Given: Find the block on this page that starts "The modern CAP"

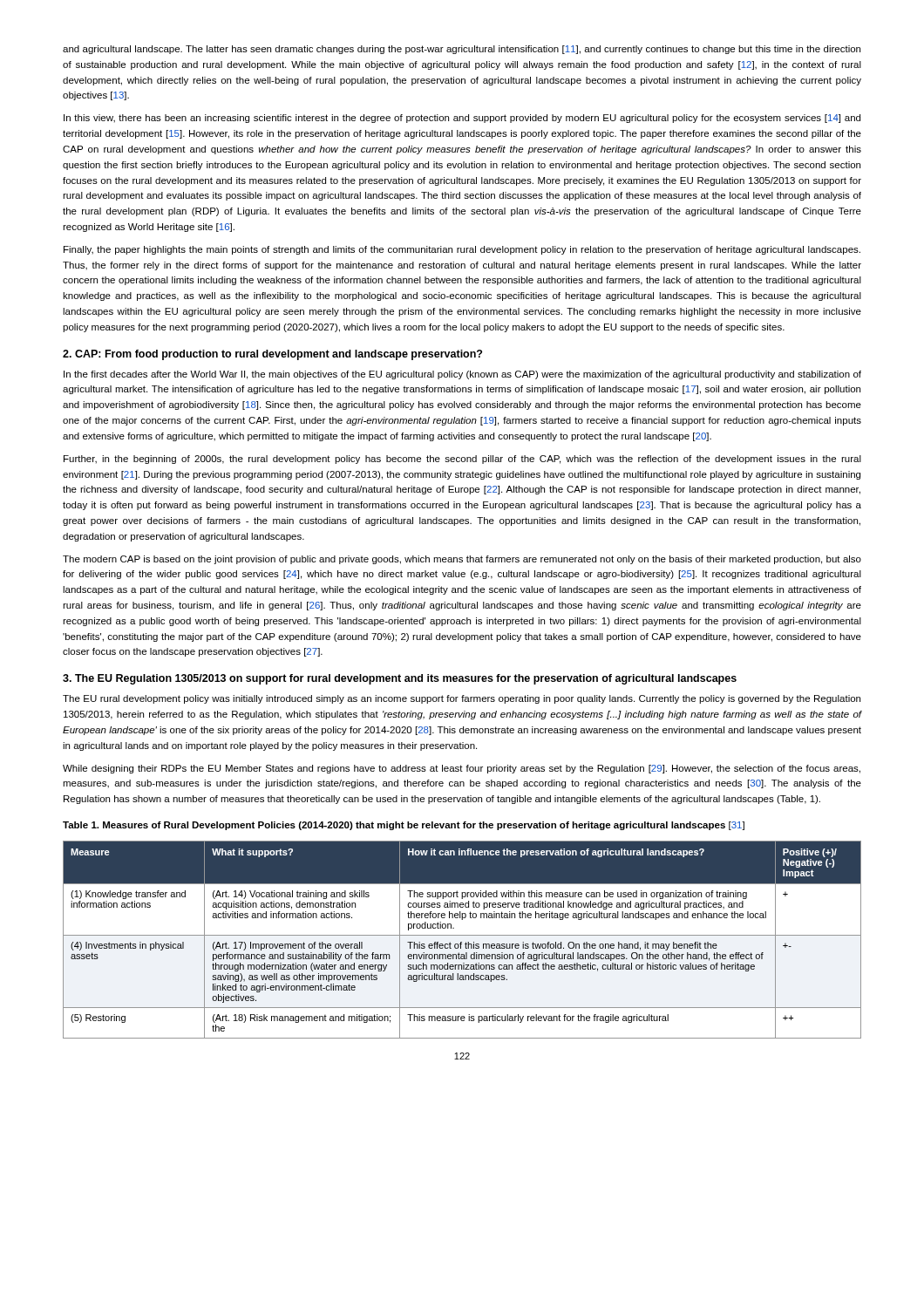Looking at the screenshot, I should click(x=462, y=606).
